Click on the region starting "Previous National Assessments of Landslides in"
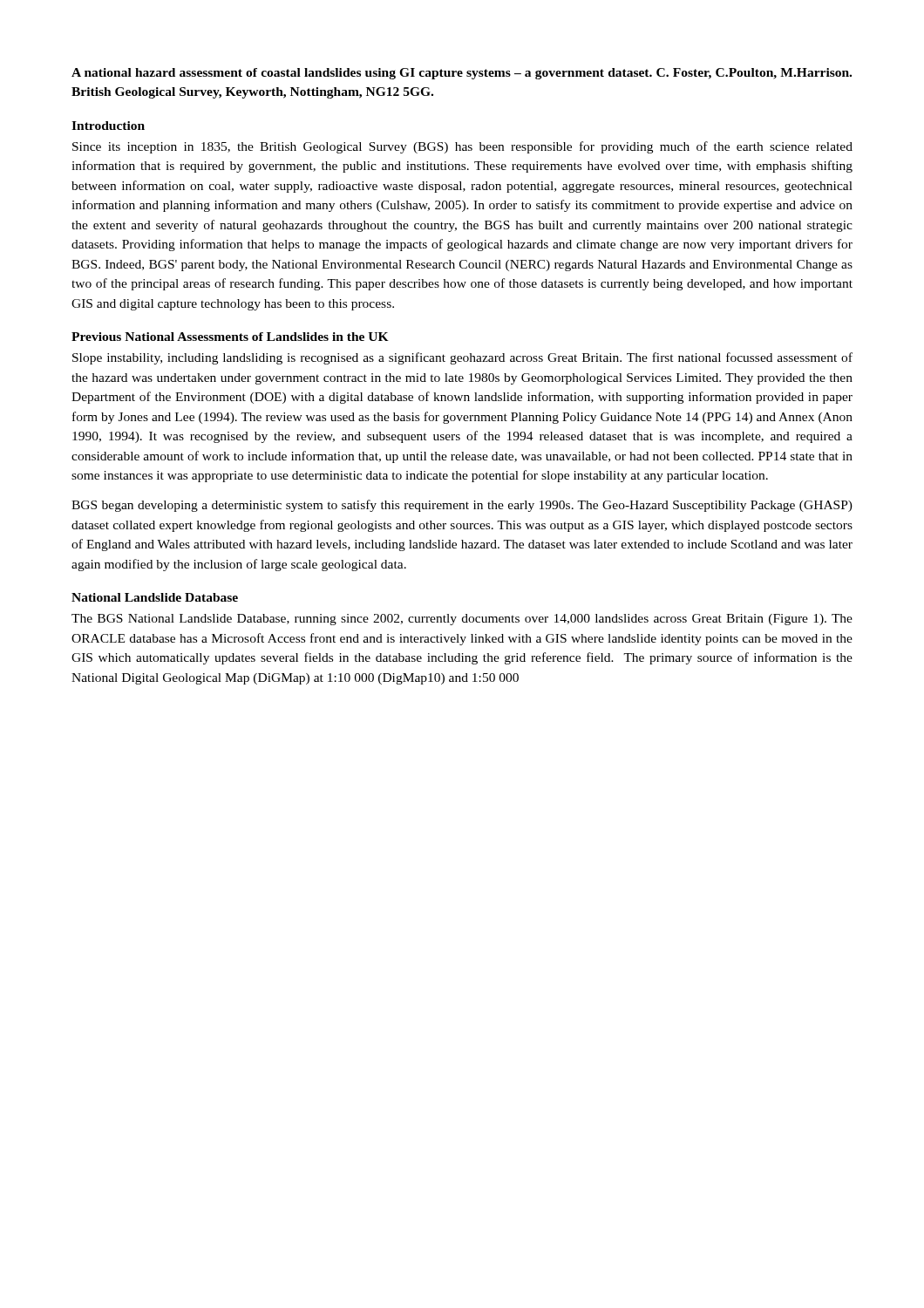The width and height of the screenshot is (924, 1308). click(x=230, y=336)
